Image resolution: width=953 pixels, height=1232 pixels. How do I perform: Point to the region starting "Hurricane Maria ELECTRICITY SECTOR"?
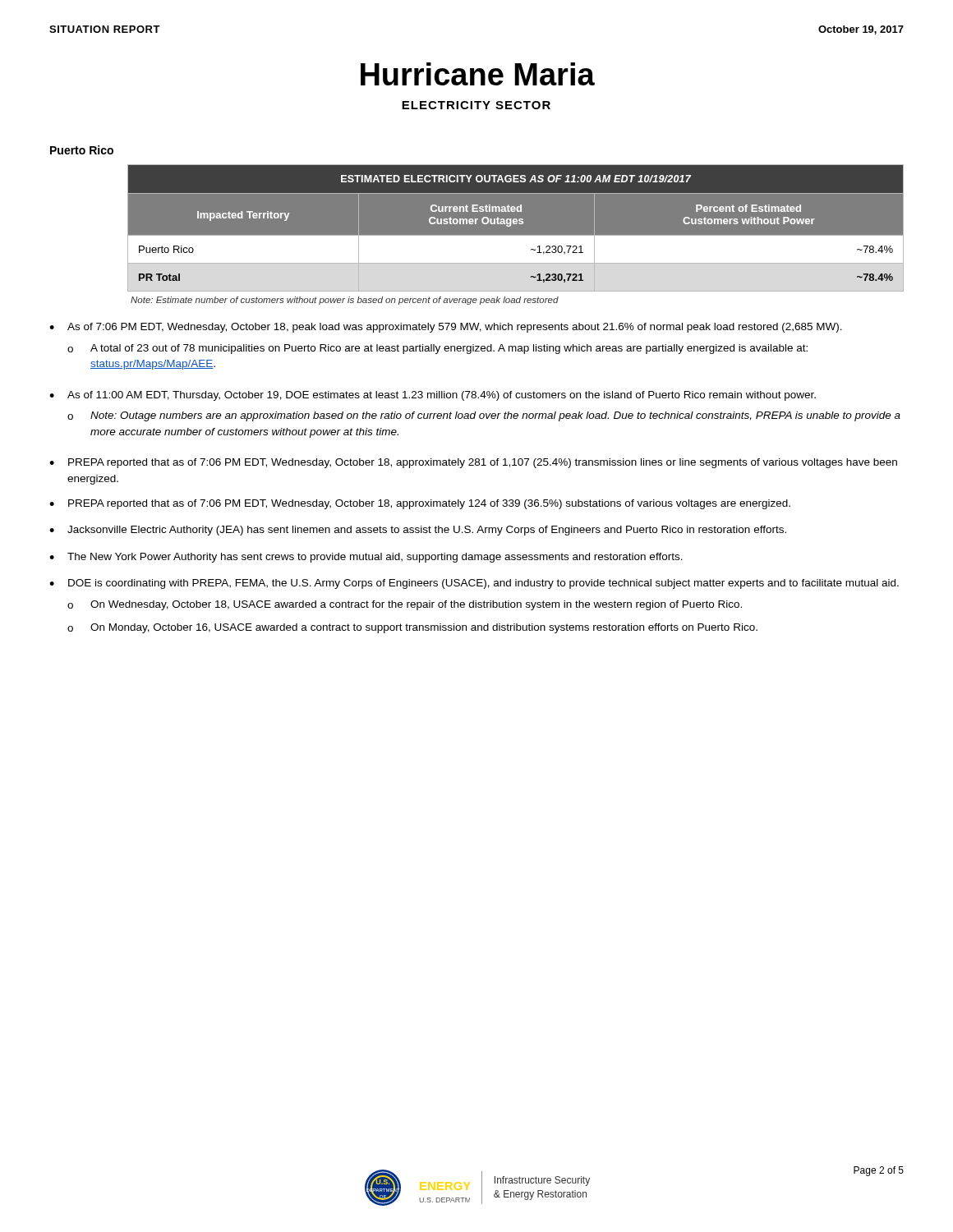coord(476,85)
